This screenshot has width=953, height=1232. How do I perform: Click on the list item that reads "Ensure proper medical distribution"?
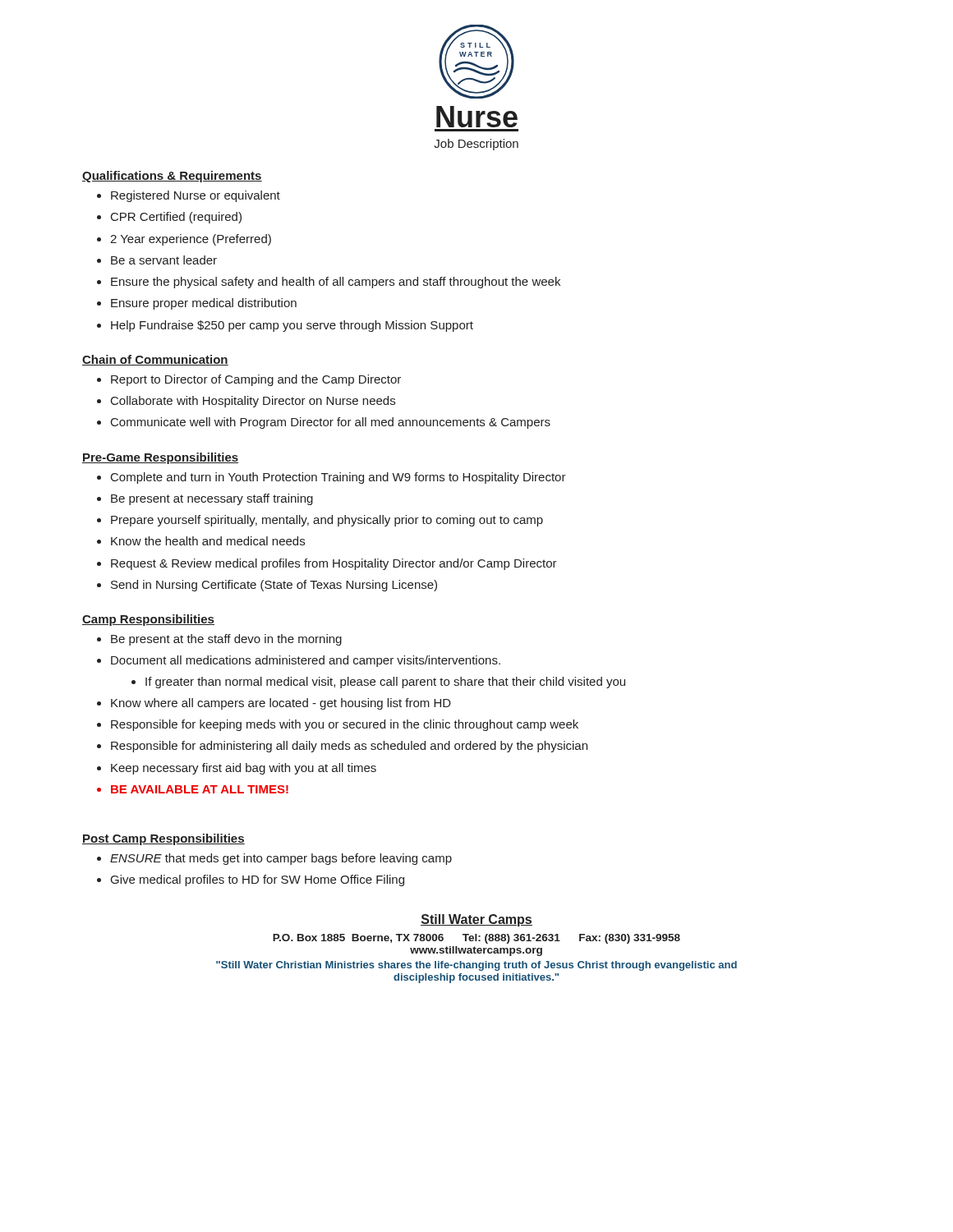[204, 303]
